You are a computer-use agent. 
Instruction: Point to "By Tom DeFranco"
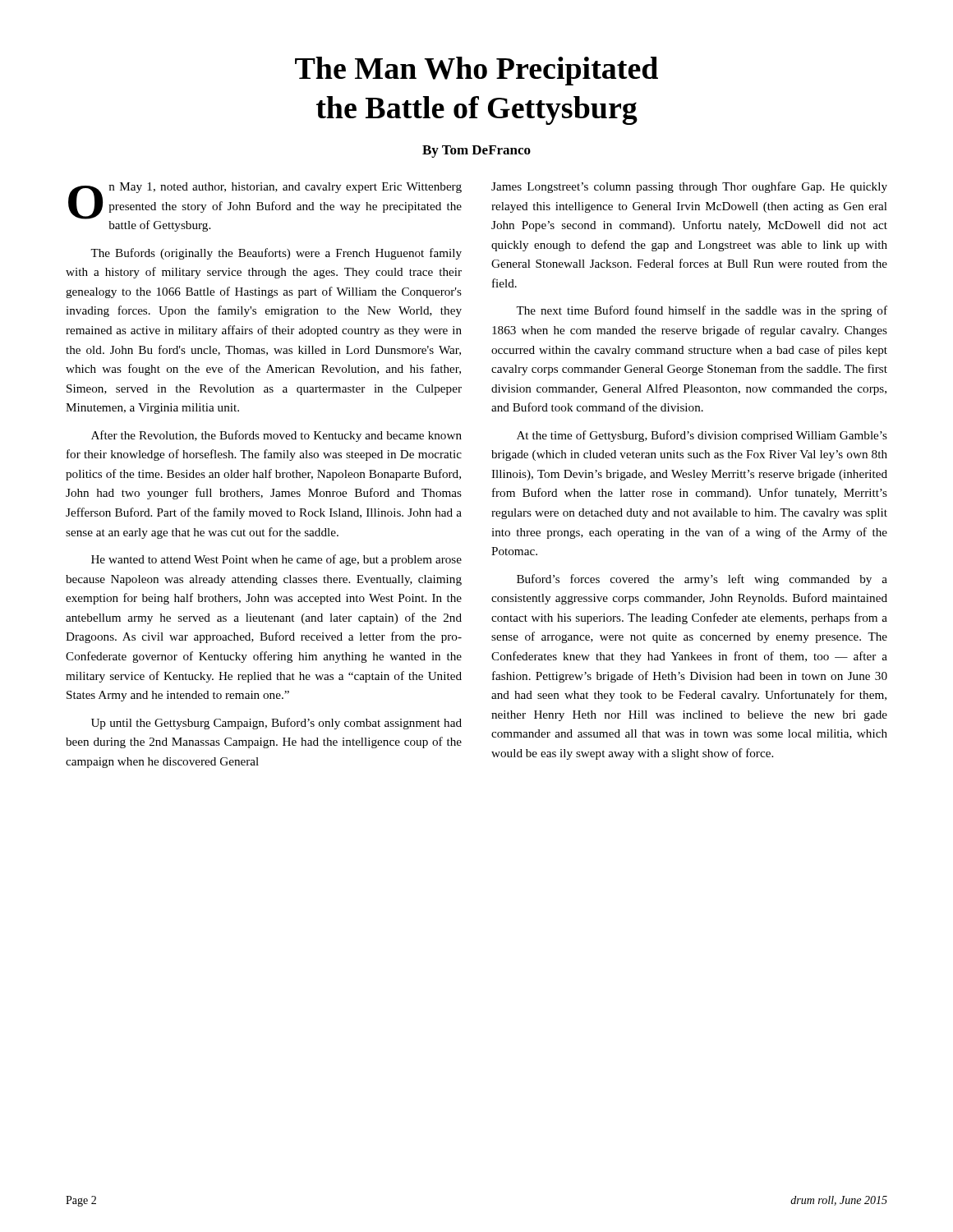pyautogui.click(x=476, y=150)
